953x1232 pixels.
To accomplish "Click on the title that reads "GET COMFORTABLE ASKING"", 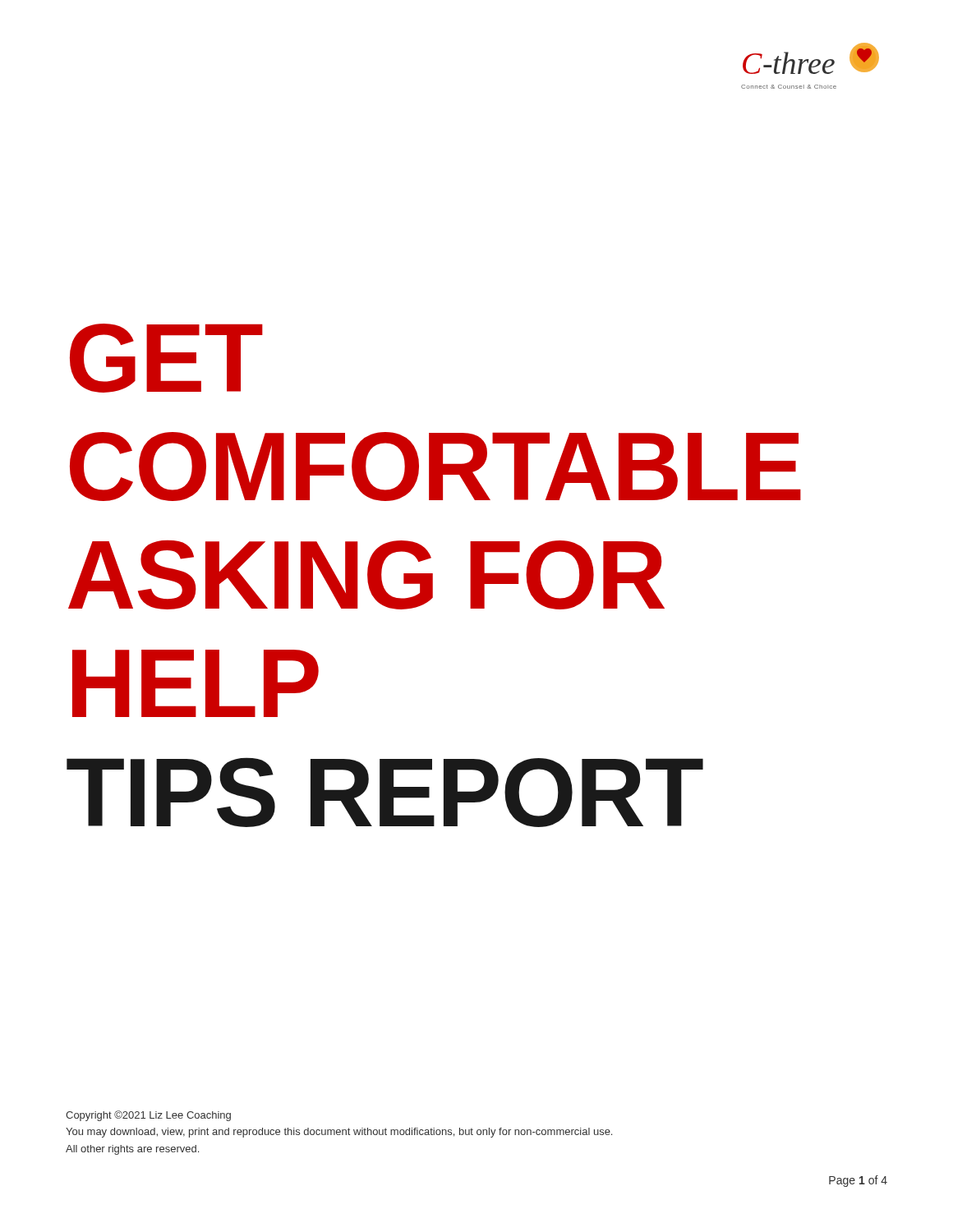I will (476, 575).
